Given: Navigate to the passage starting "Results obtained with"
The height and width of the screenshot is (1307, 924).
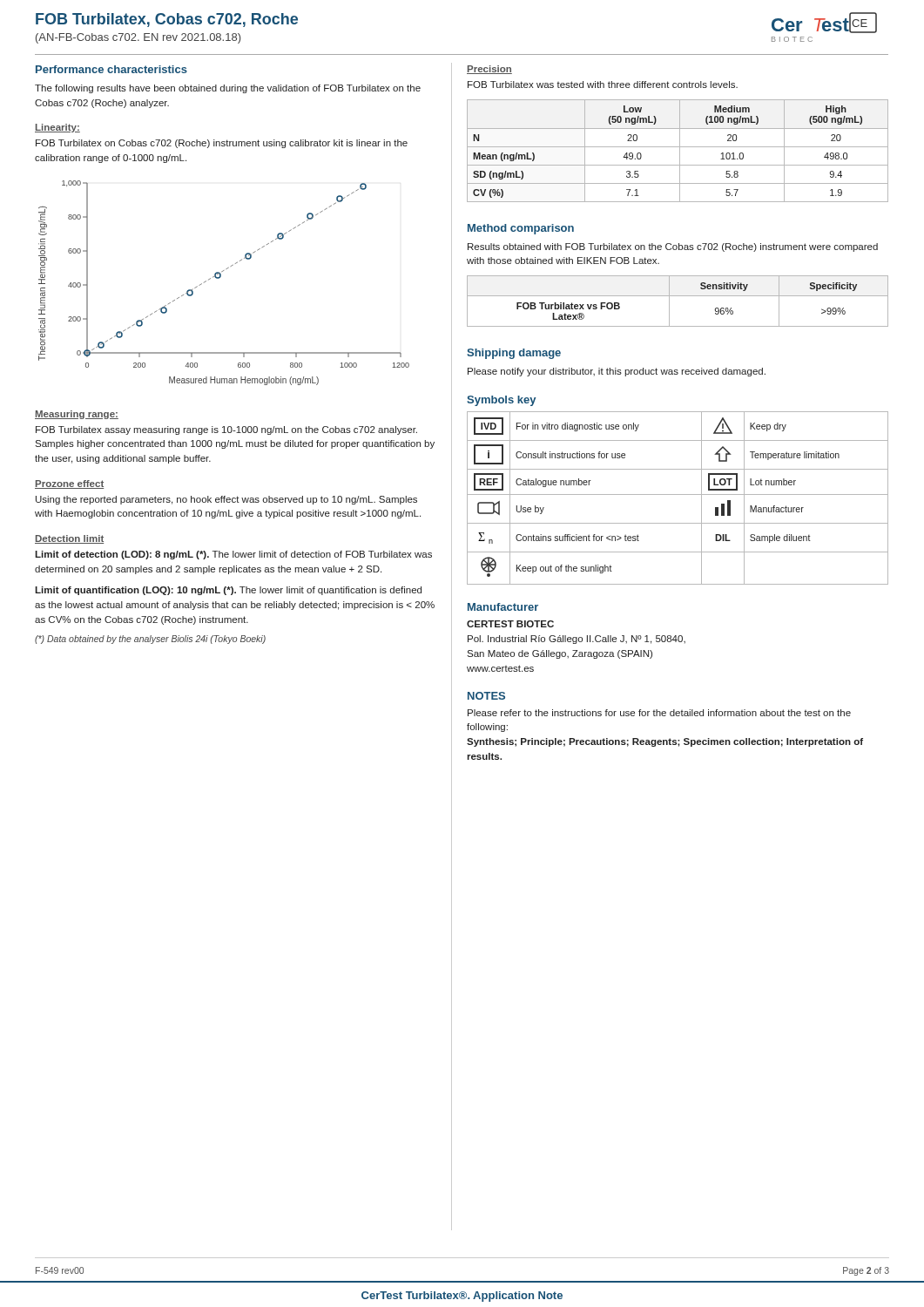Looking at the screenshot, I should tap(672, 254).
